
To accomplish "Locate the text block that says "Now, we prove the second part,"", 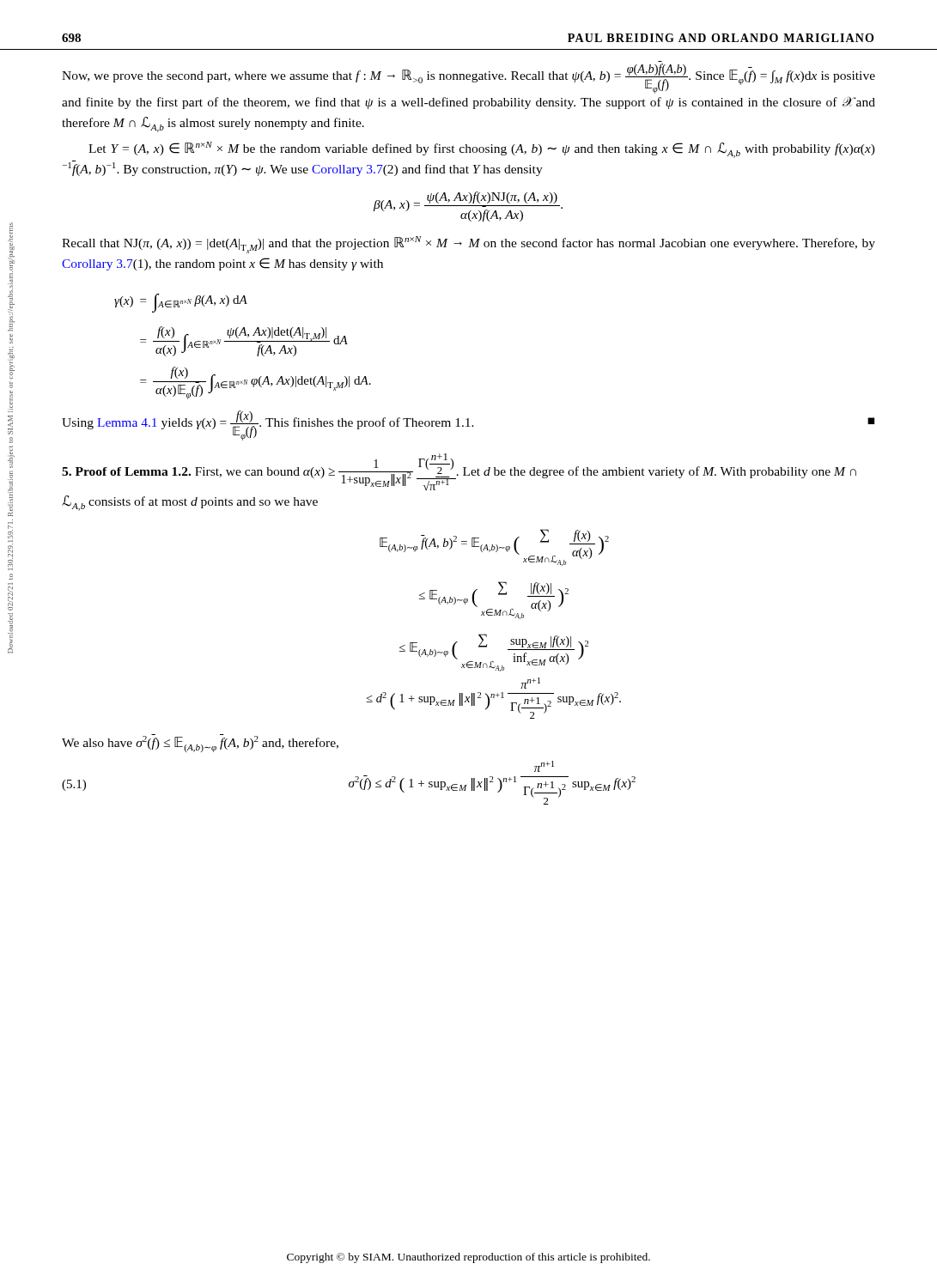I will click(x=468, y=98).
